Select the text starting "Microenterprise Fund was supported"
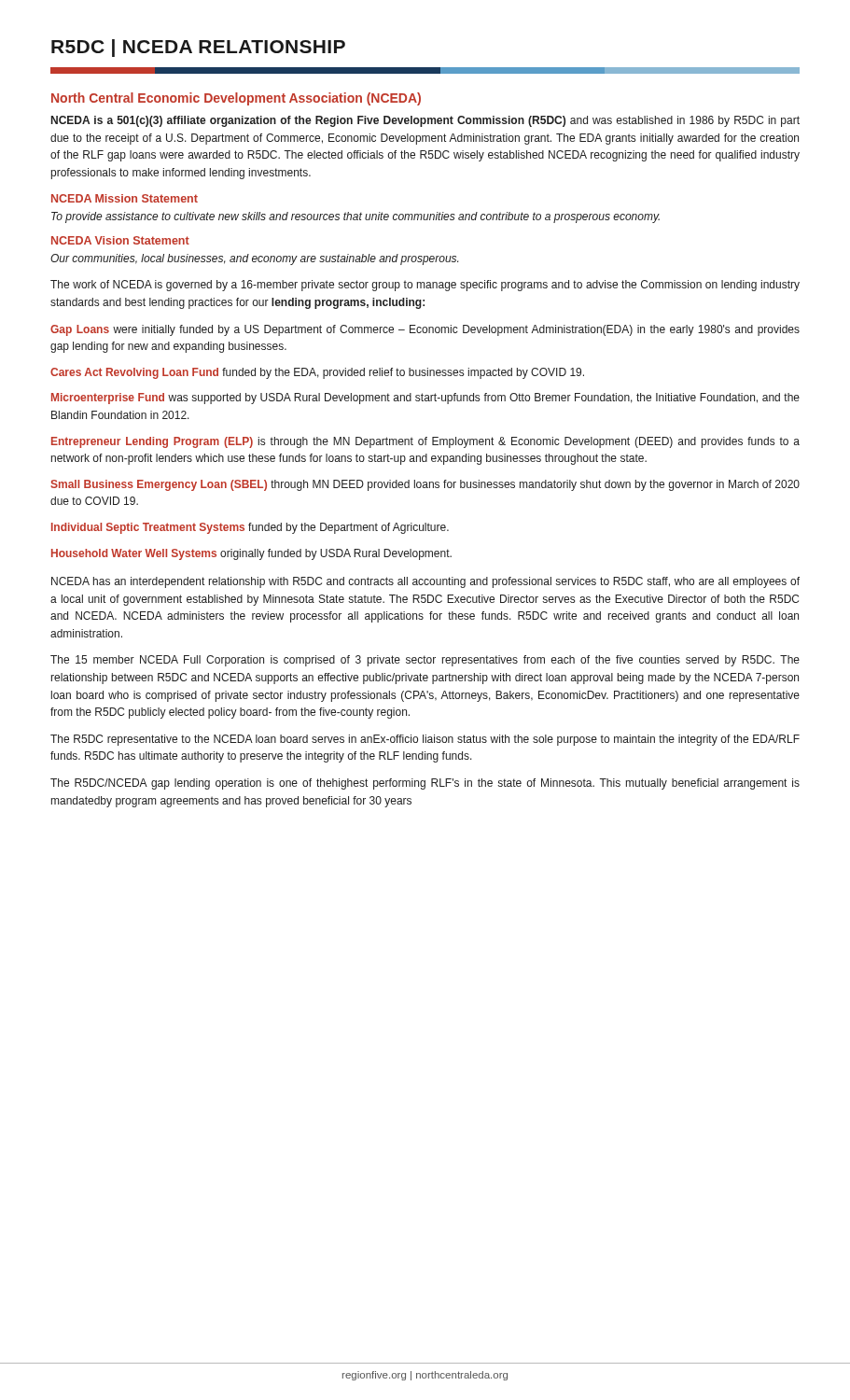The height and width of the screenshot is (1400, 850). (425, 407)
